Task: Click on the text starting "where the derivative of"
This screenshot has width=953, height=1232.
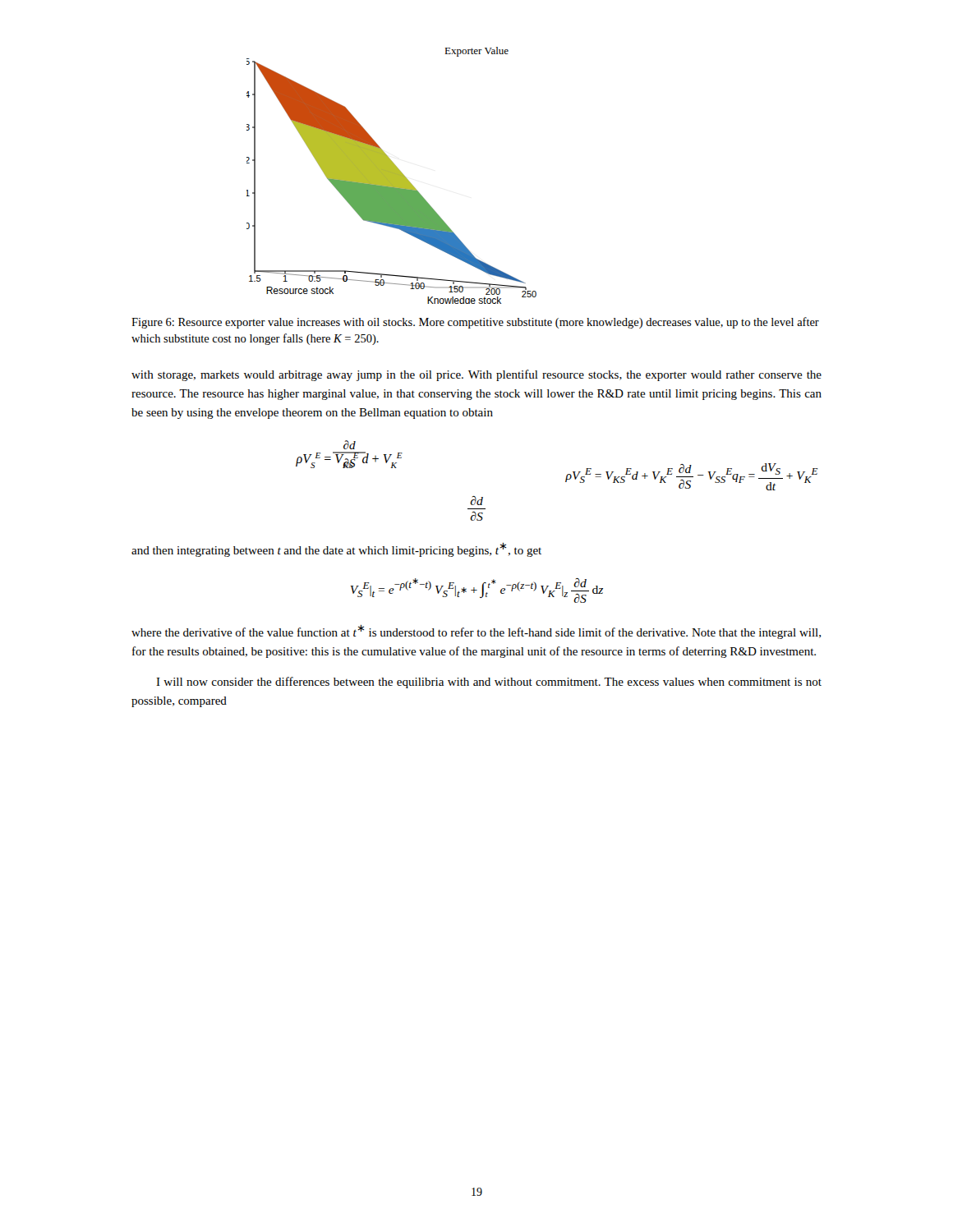Action: (476, 640)
